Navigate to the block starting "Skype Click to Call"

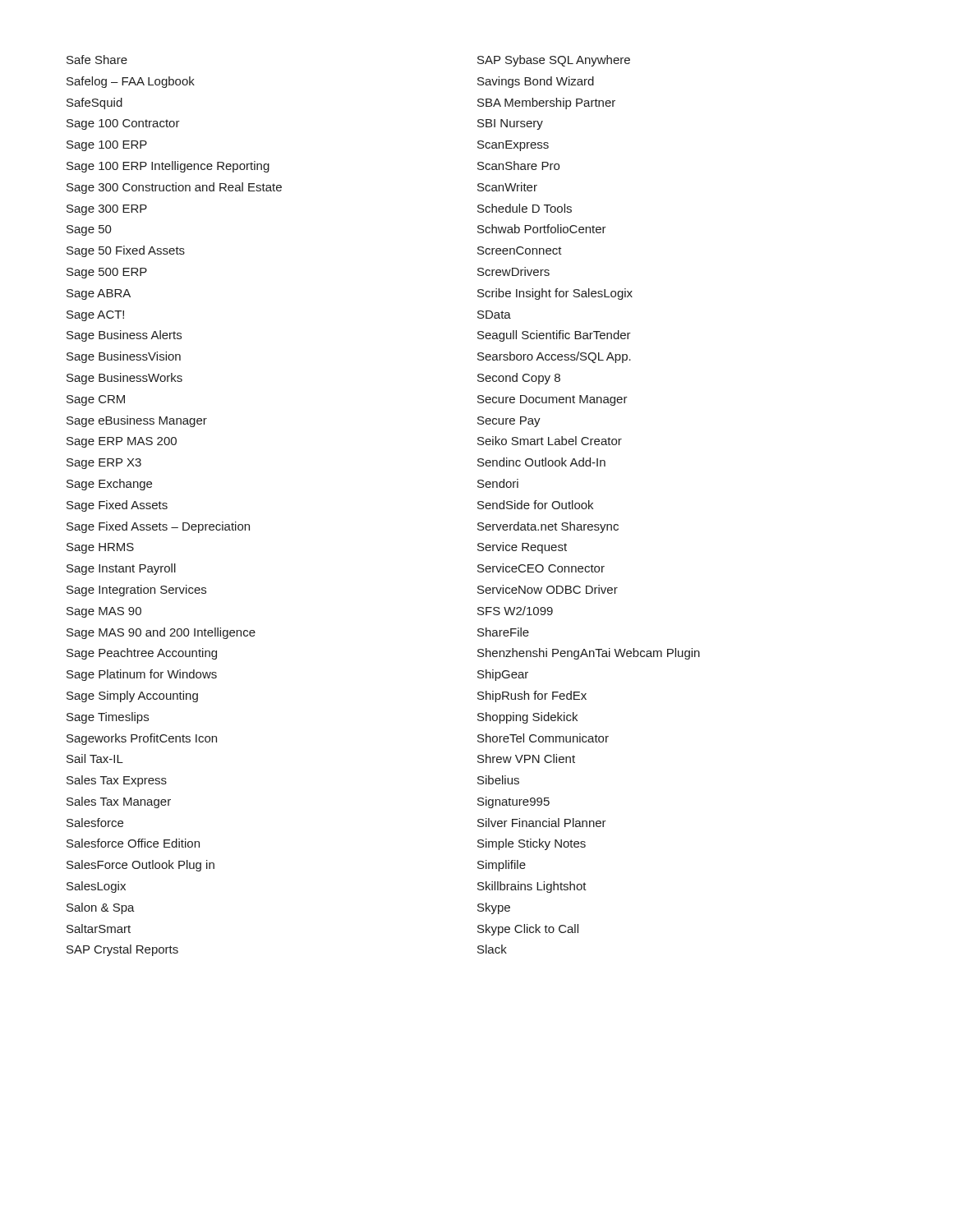528,928
